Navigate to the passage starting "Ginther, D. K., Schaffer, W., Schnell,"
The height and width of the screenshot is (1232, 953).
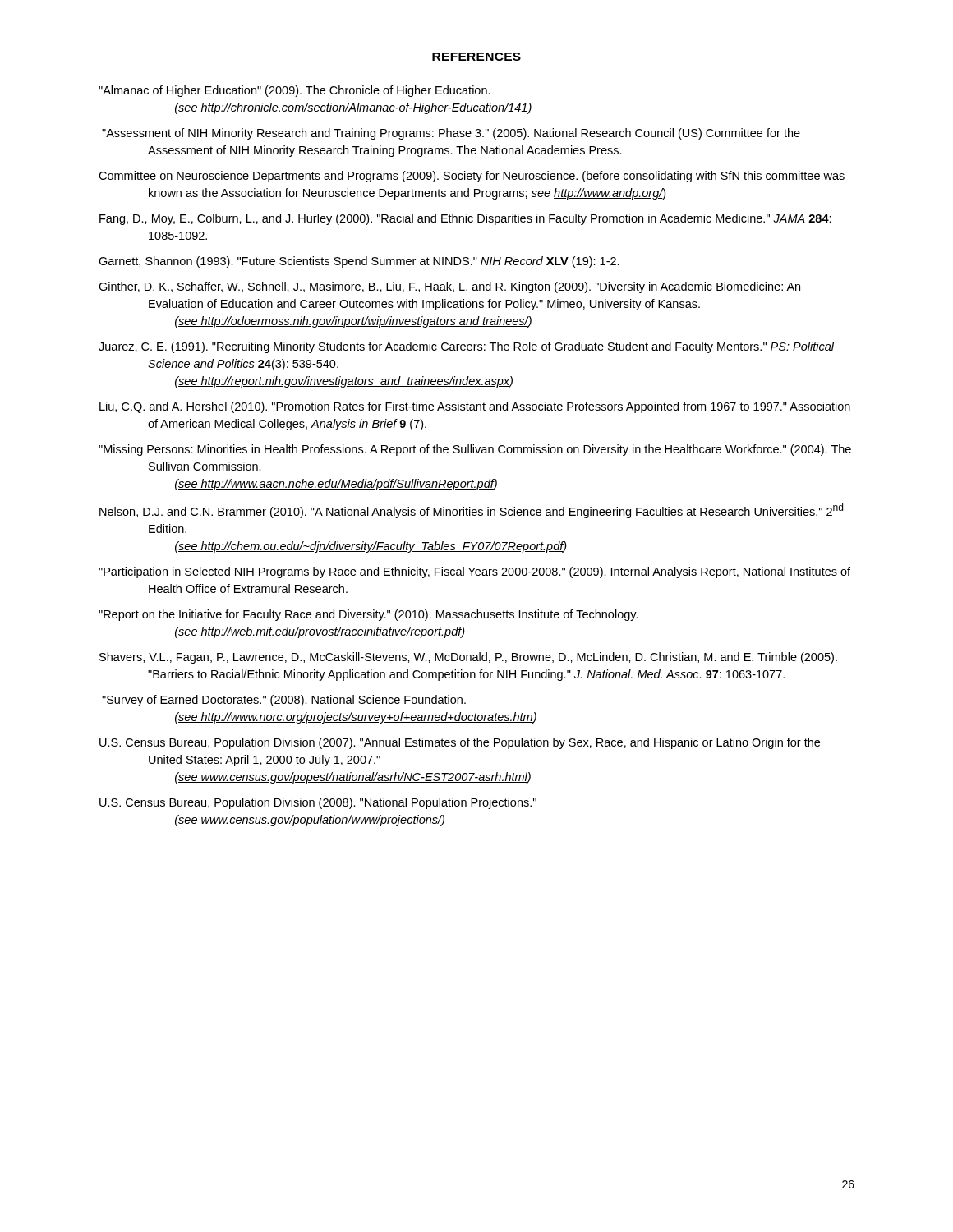click(450, 304)
